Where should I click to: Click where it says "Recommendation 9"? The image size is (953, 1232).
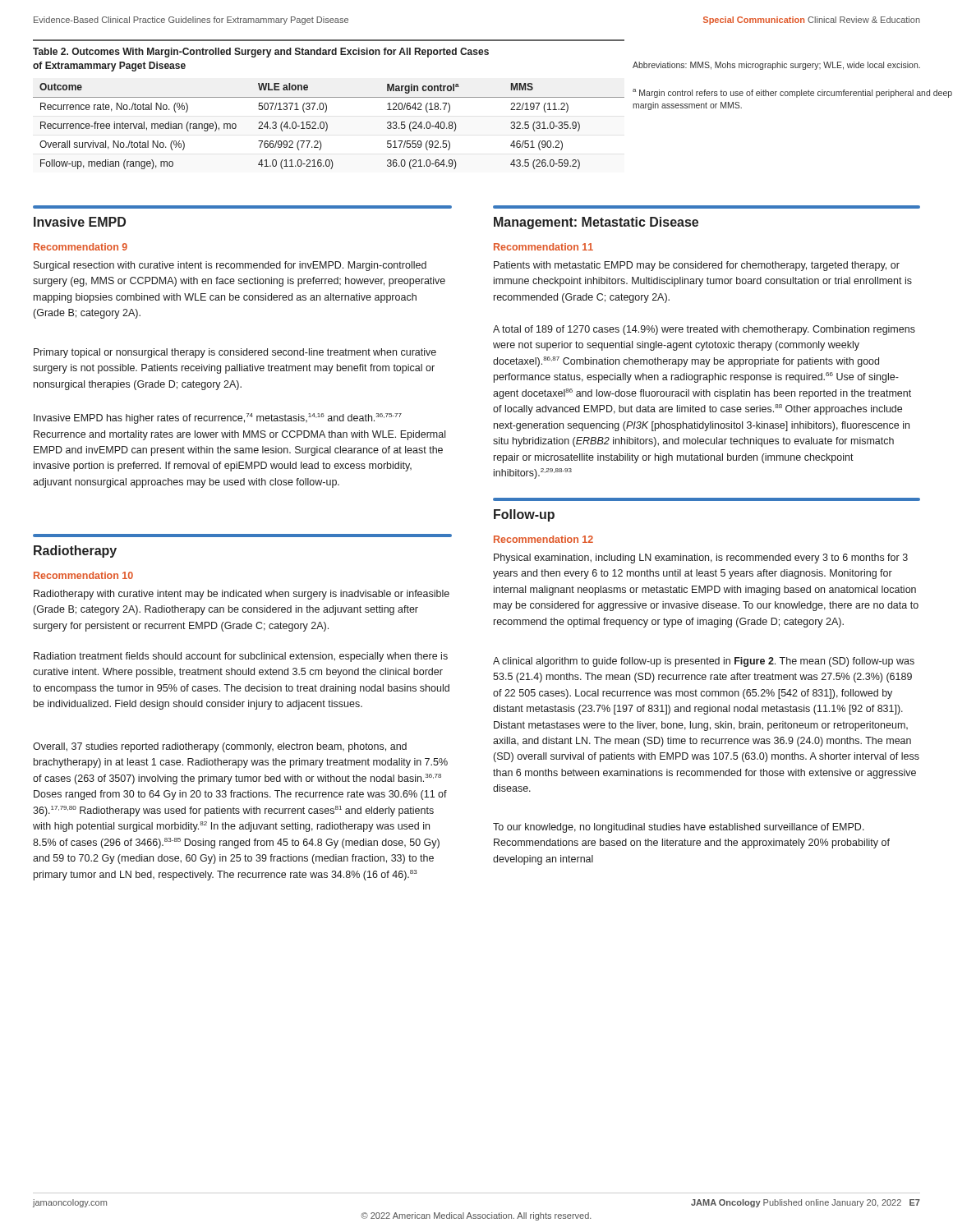80,247
